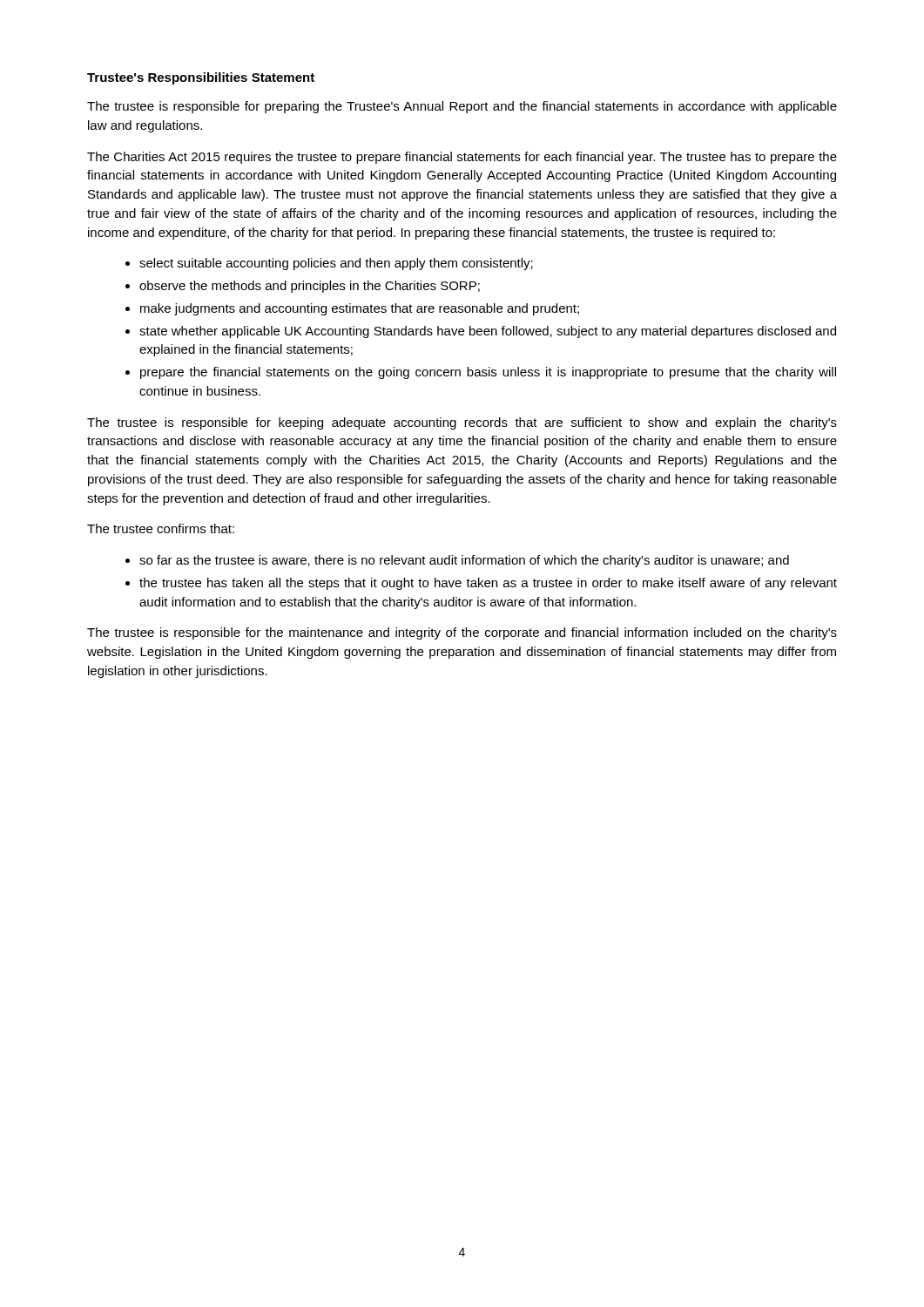Click on the list item that says "state whether applicable UK Accounting Standards have been"
The image size is (924, 1307).
pos(488,340)
